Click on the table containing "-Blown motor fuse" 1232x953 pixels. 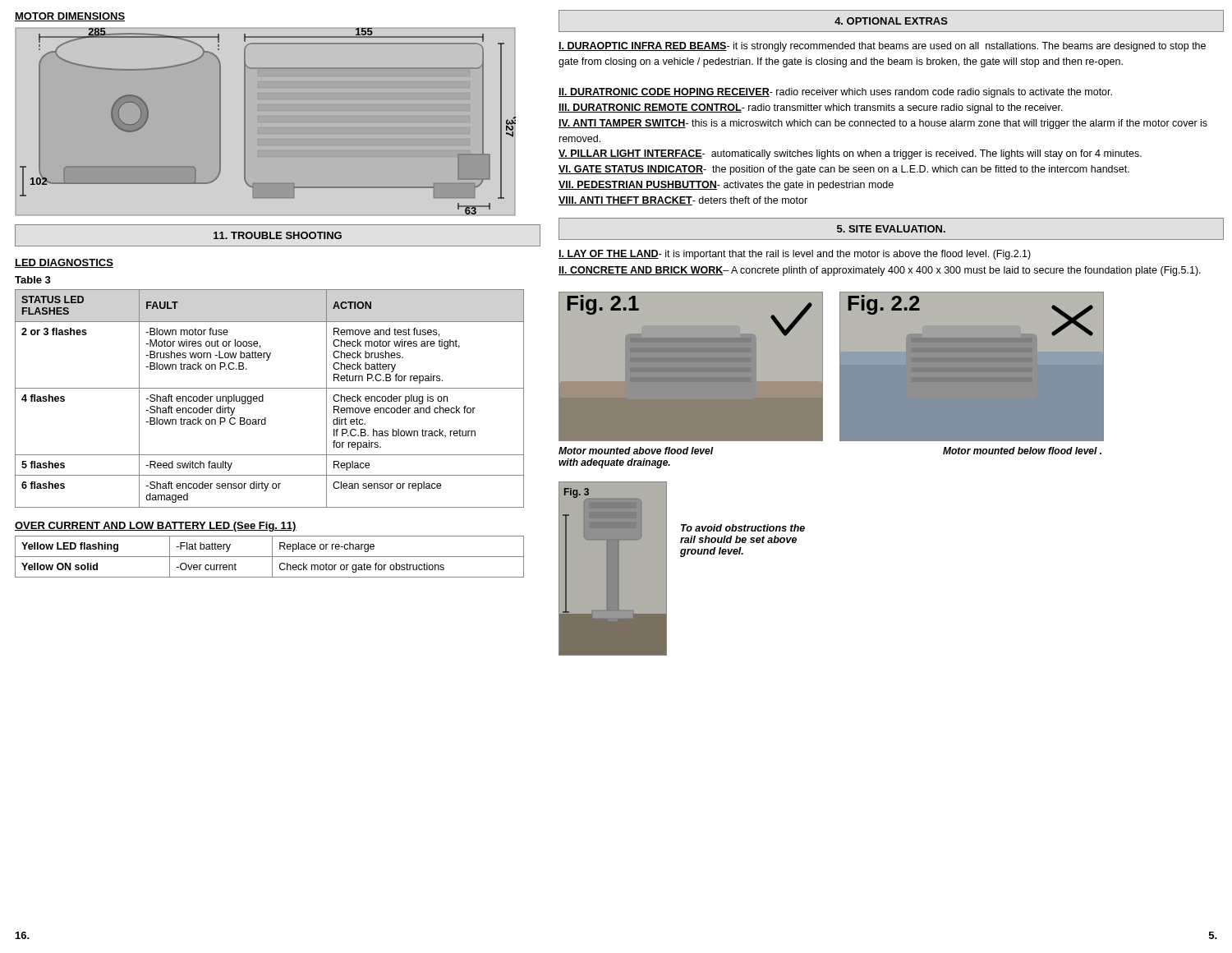tap(278, 398)
